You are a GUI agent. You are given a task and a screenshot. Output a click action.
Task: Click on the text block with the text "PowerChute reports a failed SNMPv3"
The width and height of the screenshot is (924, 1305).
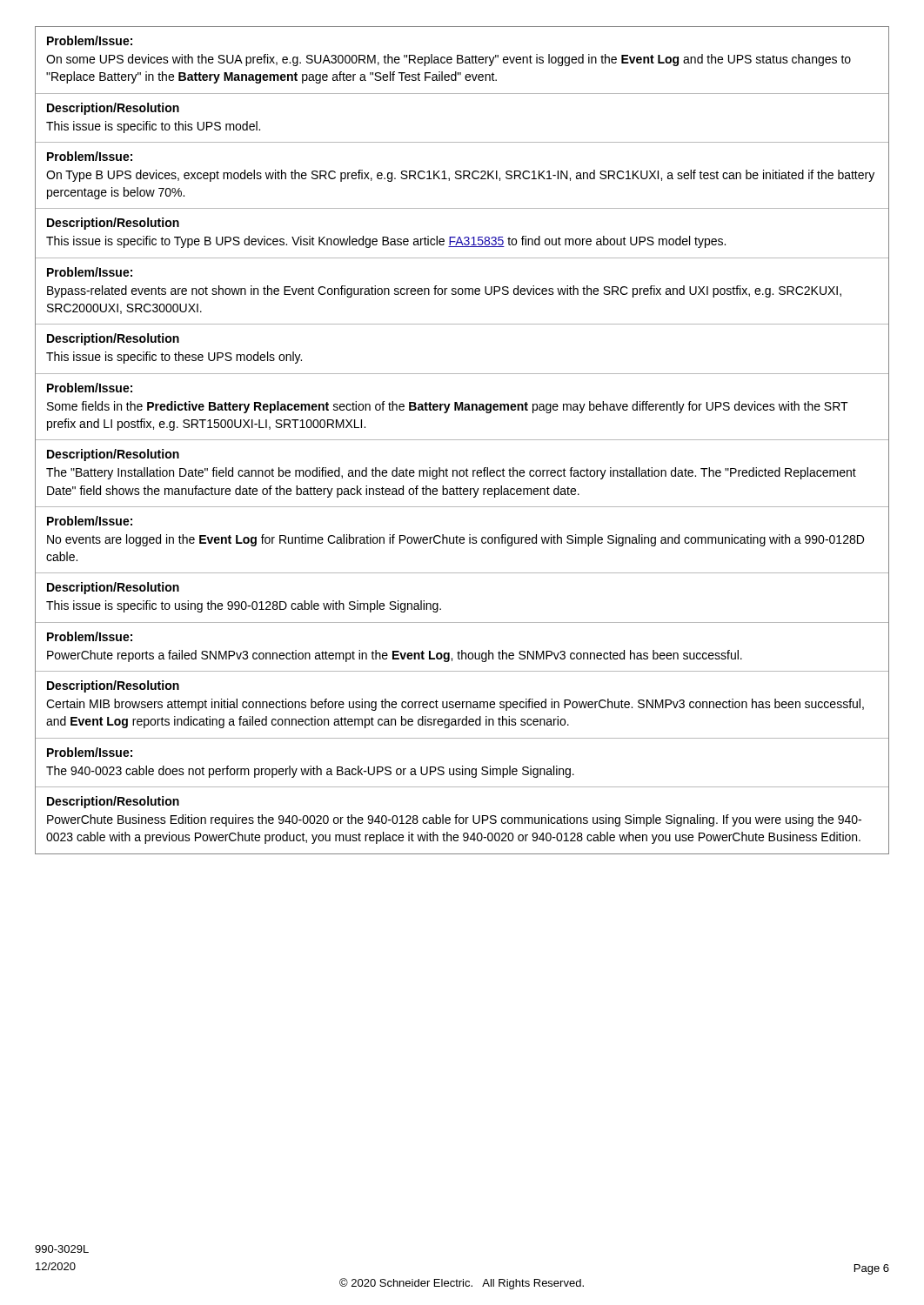(x=394, y=655)
